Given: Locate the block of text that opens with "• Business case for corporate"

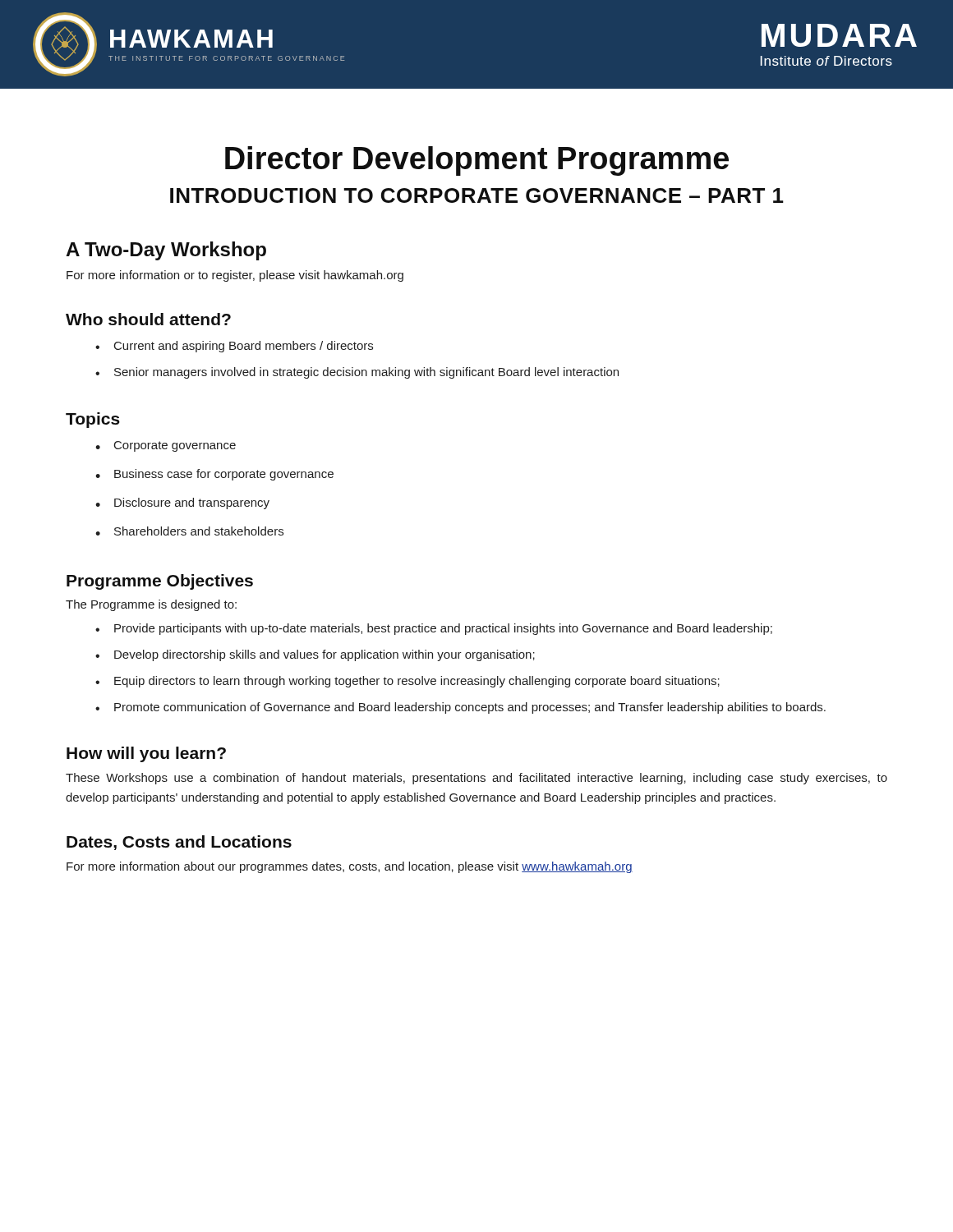Looking at the screenshot, I should point(214,475).
